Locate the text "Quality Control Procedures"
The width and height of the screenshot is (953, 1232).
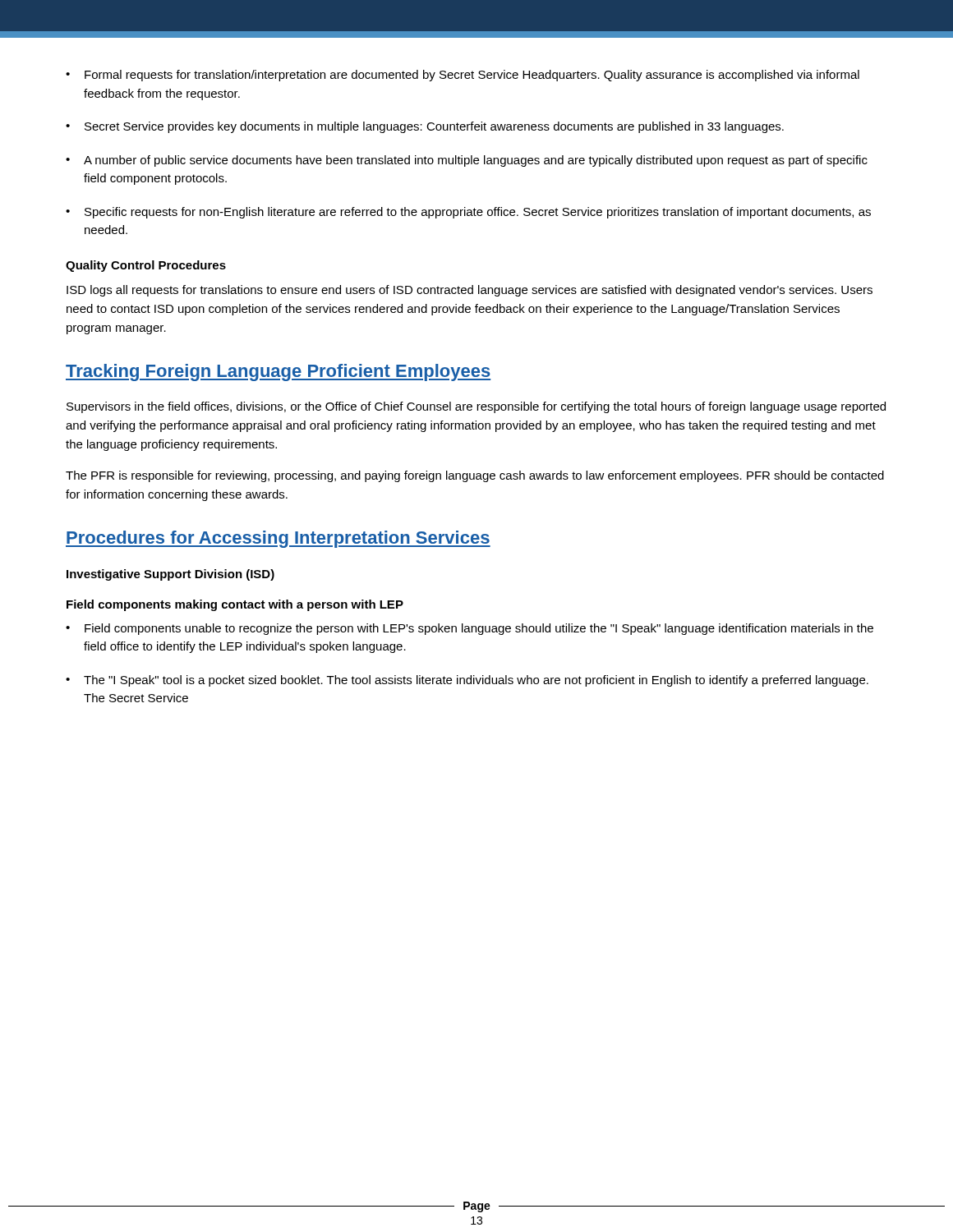pos(146,264)
